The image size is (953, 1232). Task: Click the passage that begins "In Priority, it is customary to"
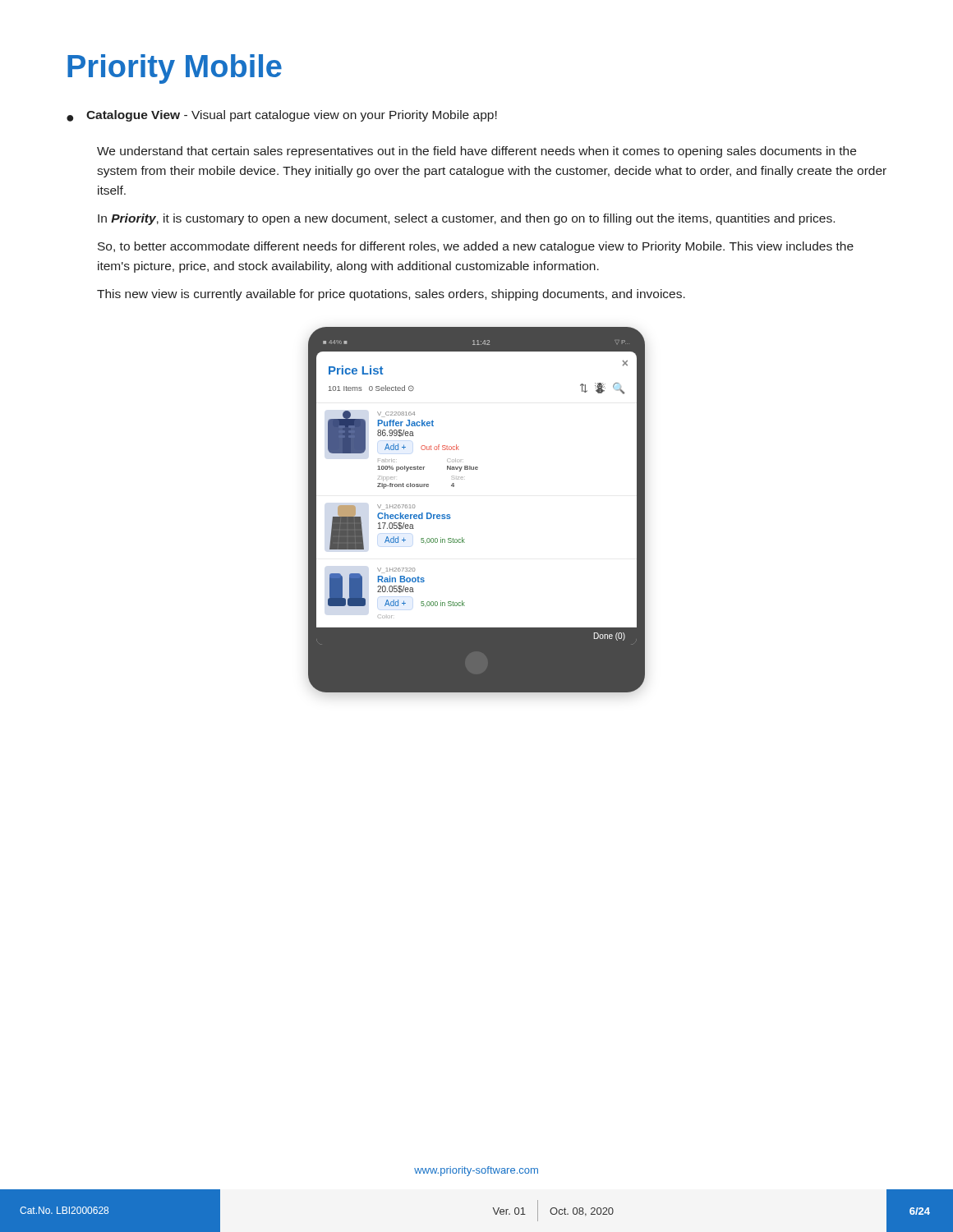(492, 218)
